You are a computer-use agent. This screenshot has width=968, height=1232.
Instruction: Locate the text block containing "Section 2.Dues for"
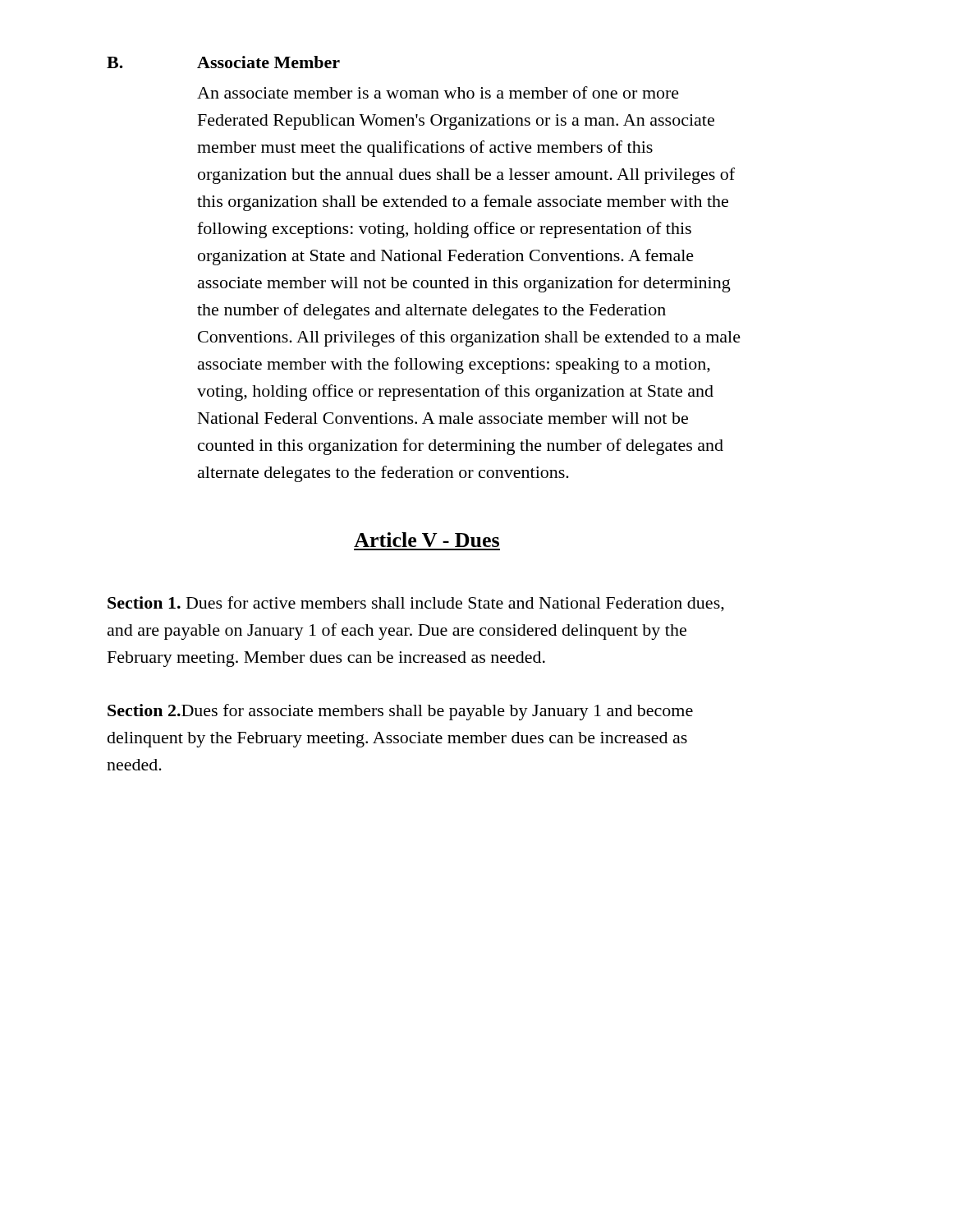coord(400,737)
